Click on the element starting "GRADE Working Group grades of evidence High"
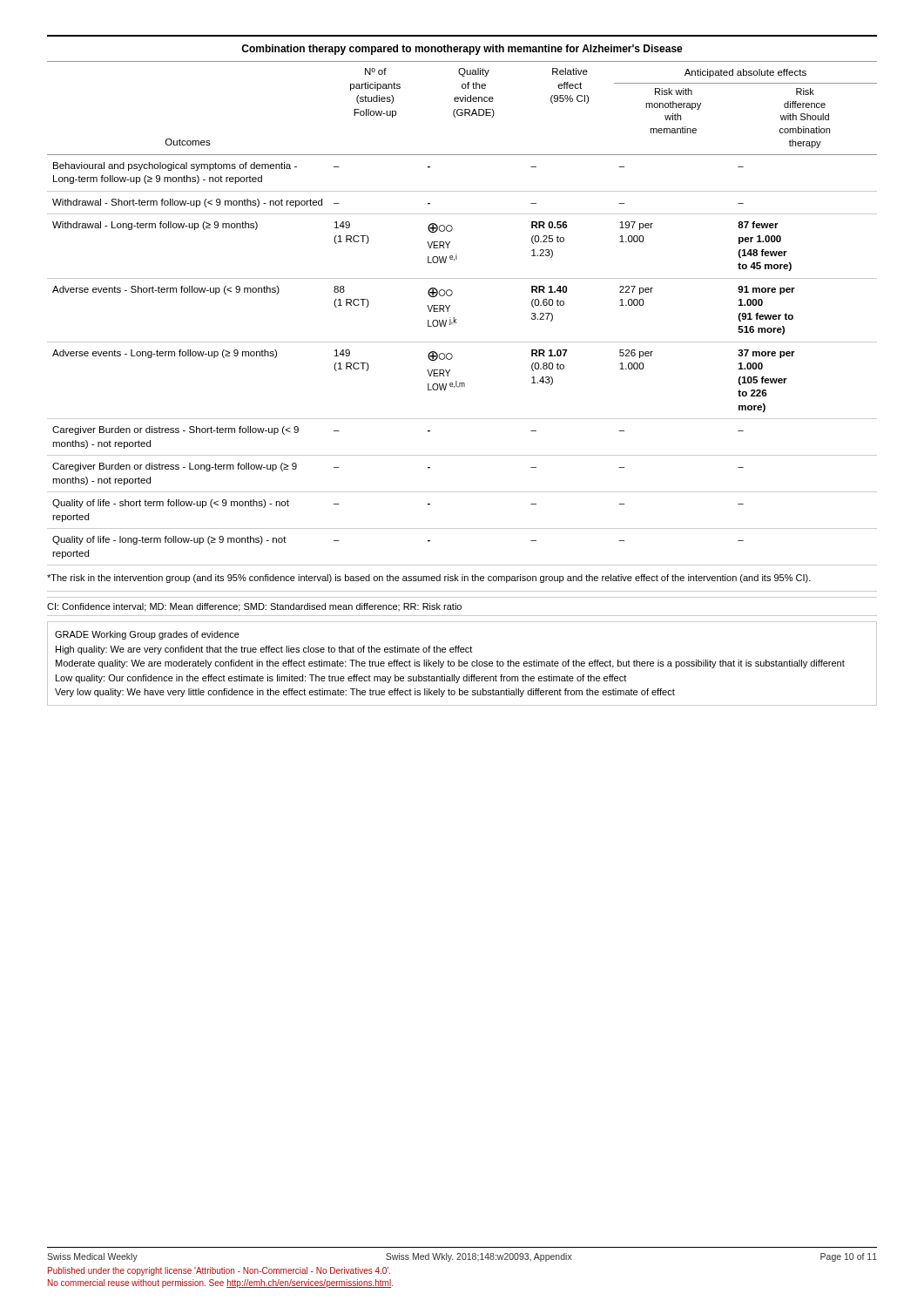 coord(450,663)
